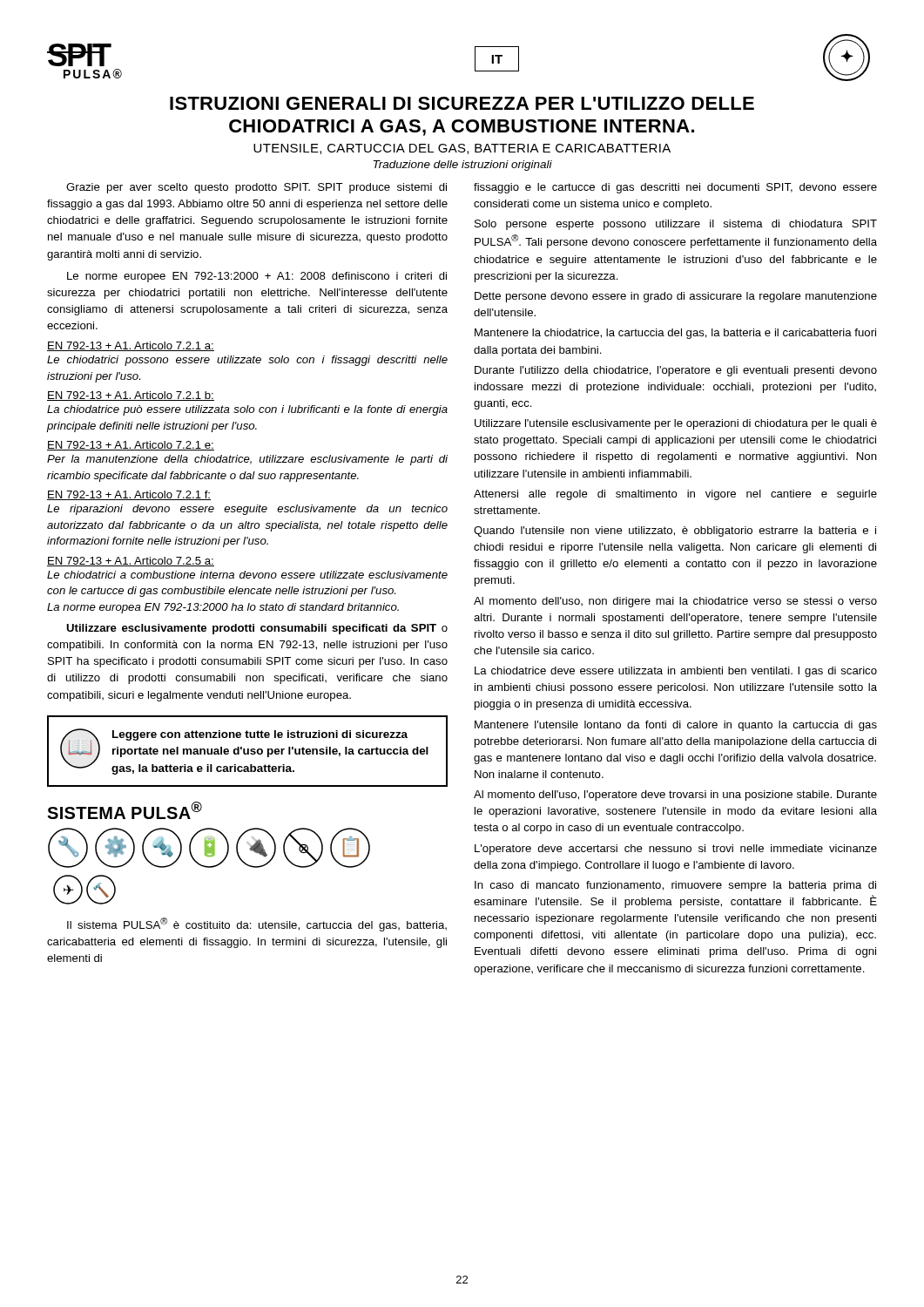Screen dimensions: 1307x924
Task: Click on the text block that says "Utilizzare esclusivamente prodotti consumabili specificati da"
Action: (247, 661)
